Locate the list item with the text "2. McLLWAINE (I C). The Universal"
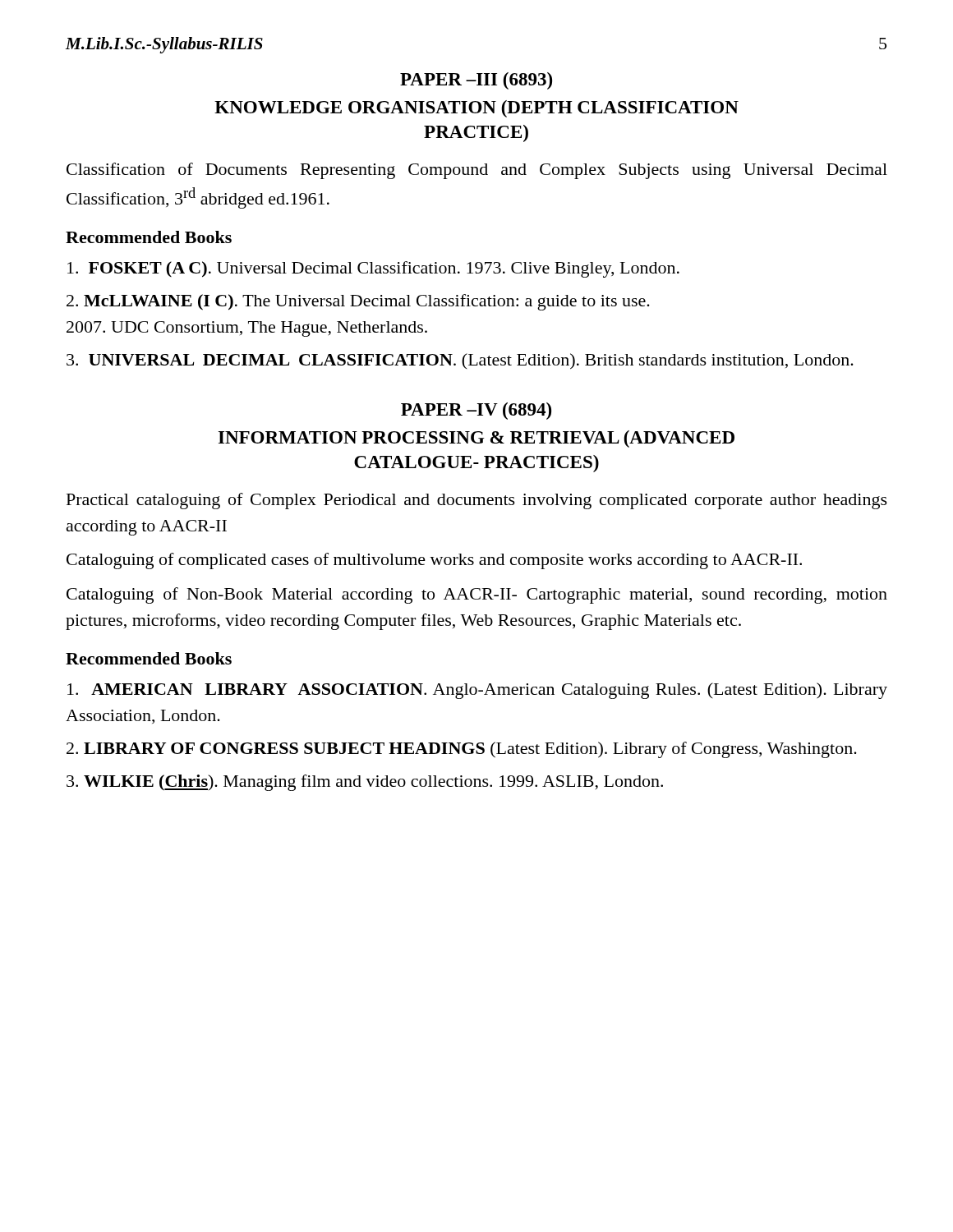 358,313
